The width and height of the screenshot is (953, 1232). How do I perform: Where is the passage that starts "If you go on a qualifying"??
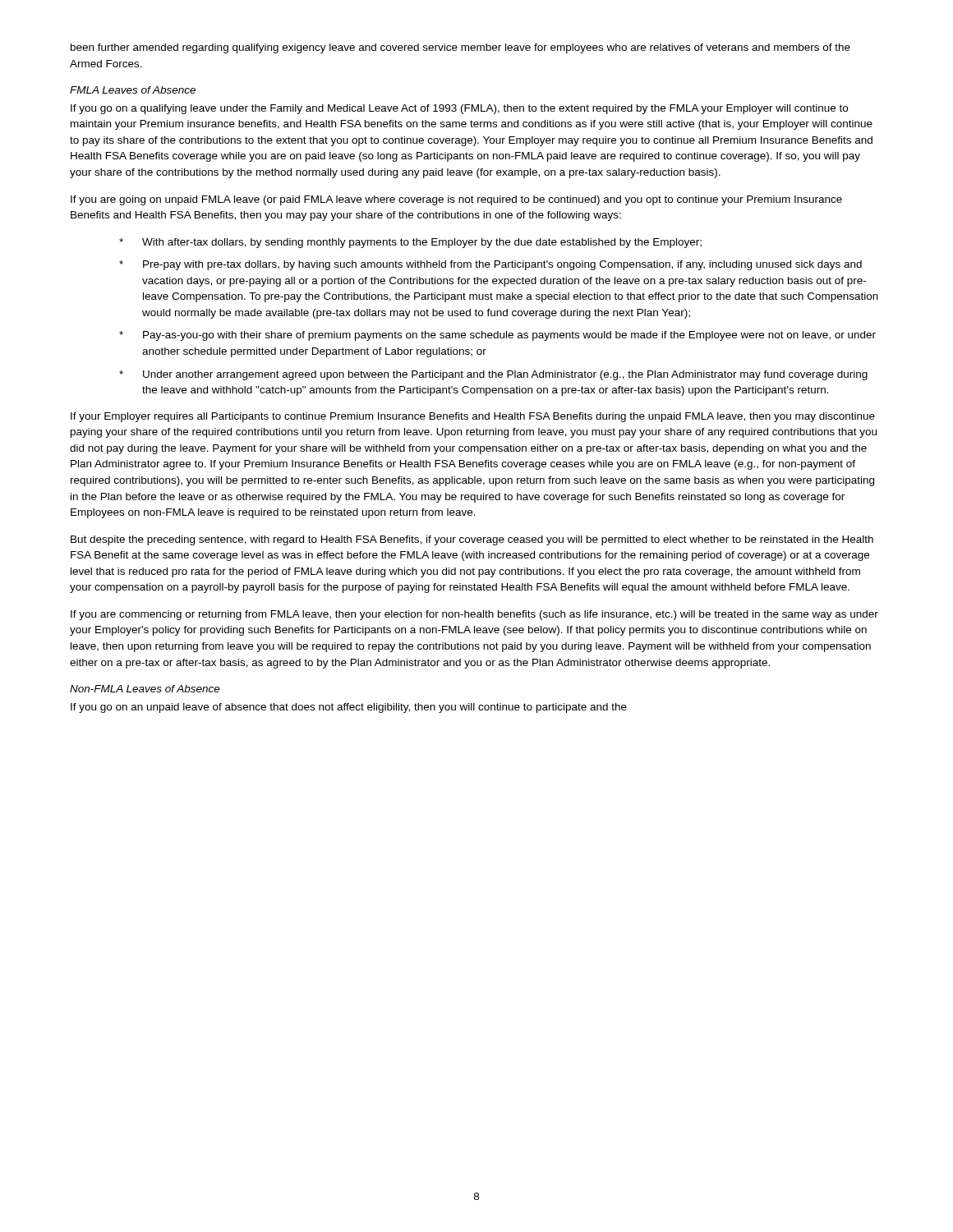pos(476,140)
